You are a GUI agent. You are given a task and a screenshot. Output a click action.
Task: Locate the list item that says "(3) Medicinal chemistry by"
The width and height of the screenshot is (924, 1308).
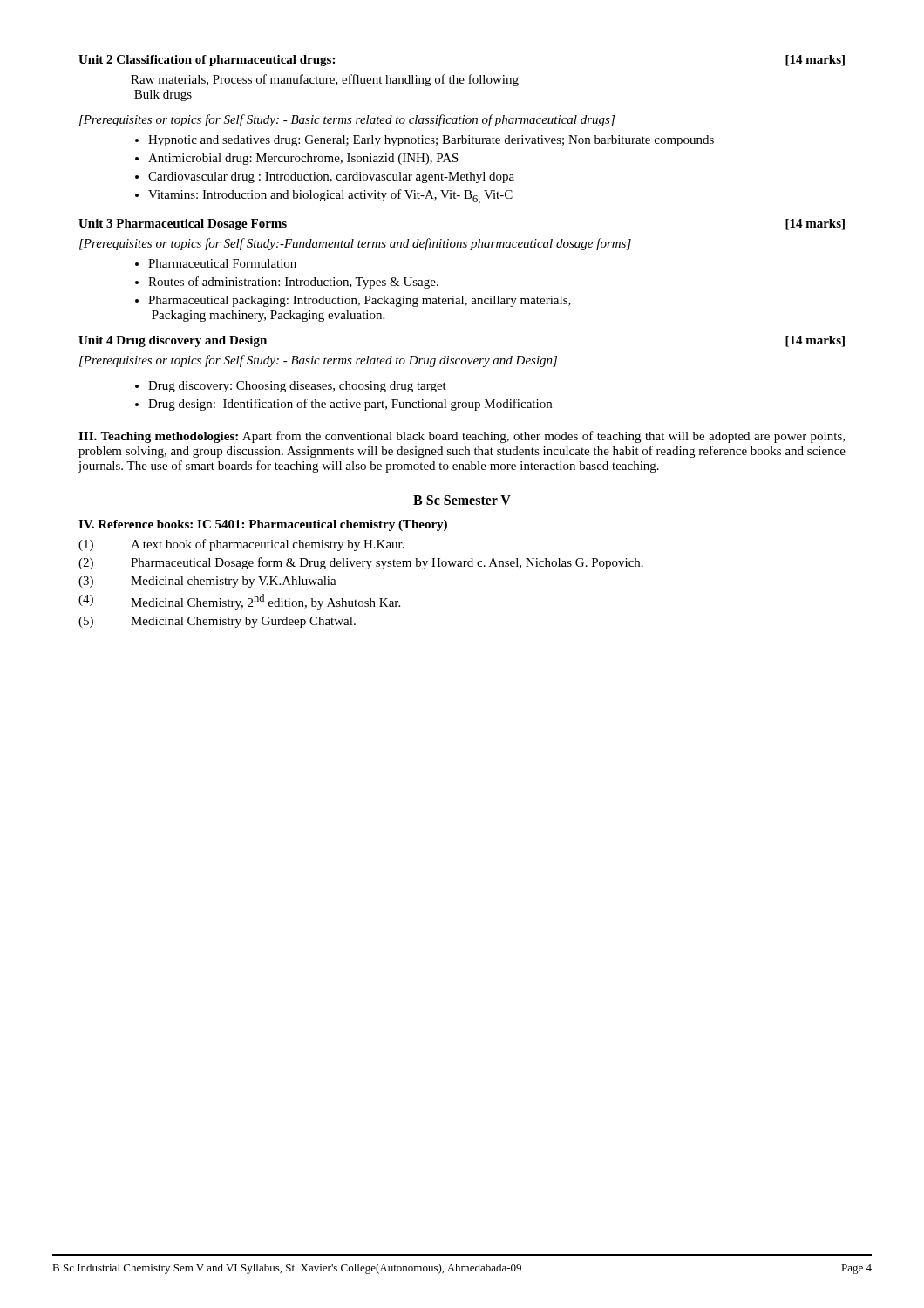tap(207, 582)
